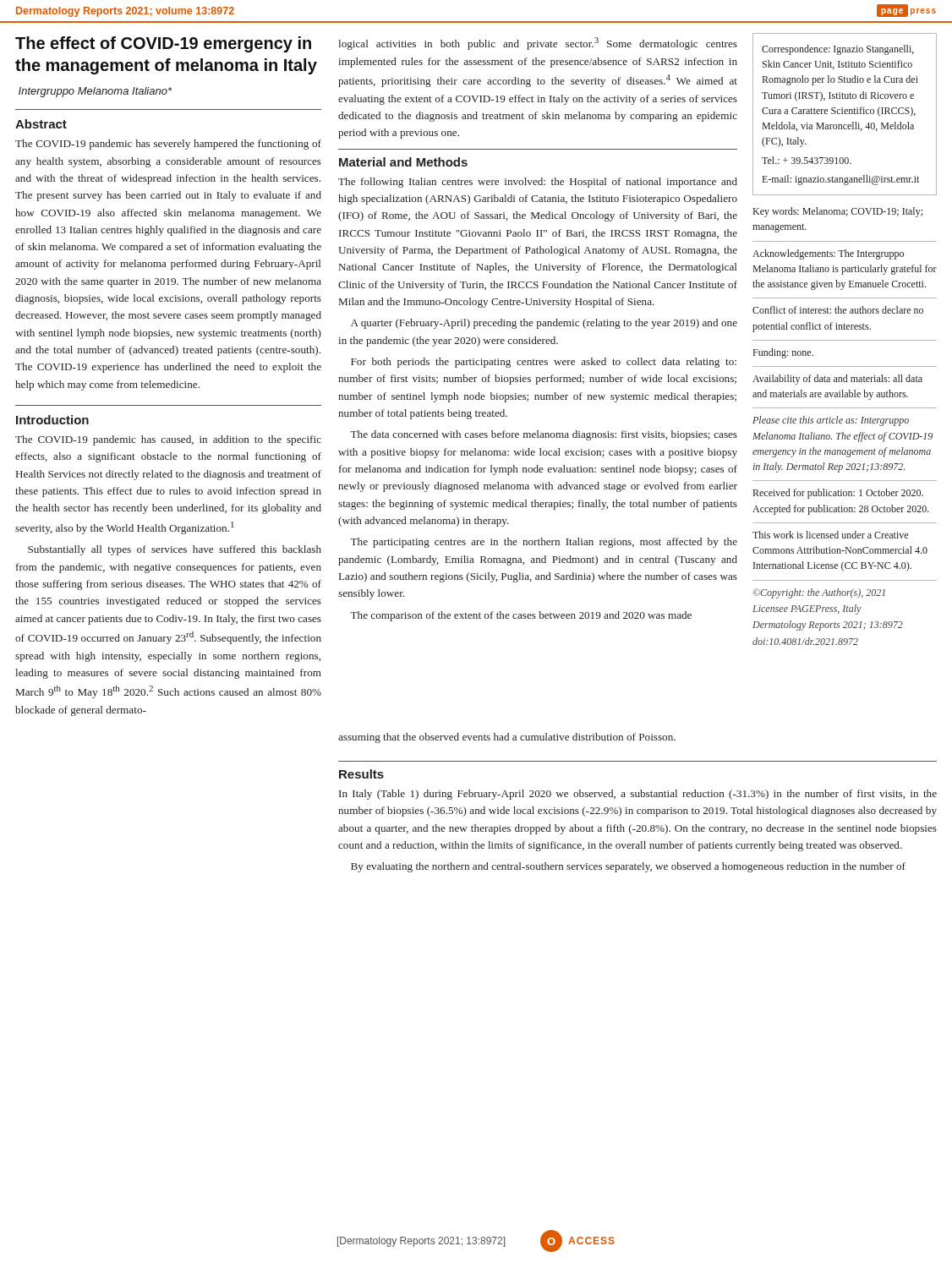Locate the text starting "Funding: none."
Image resolution: width=952 pixels, height=1268 pixels.
[783, 353]
